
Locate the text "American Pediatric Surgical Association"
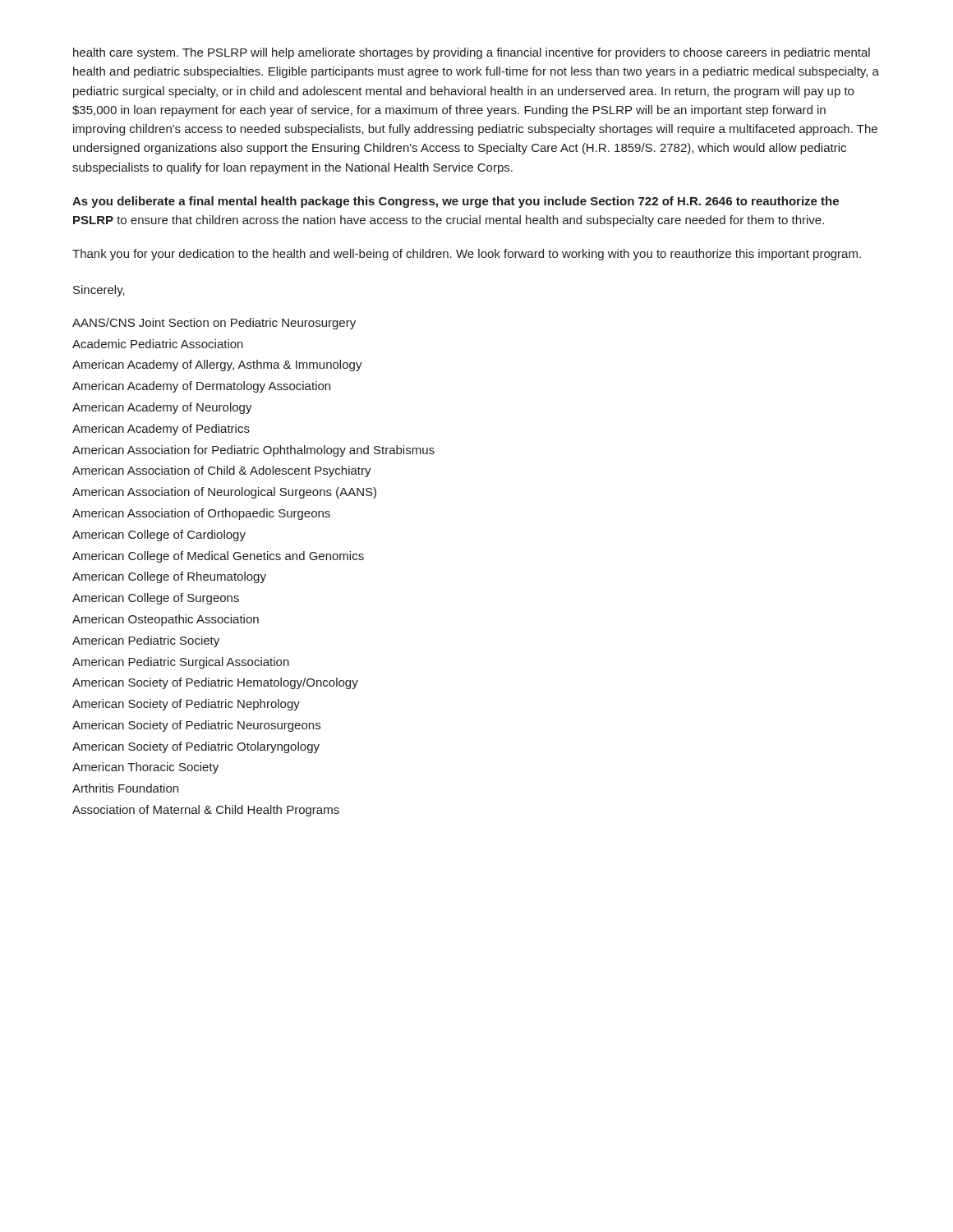[181, 661]
